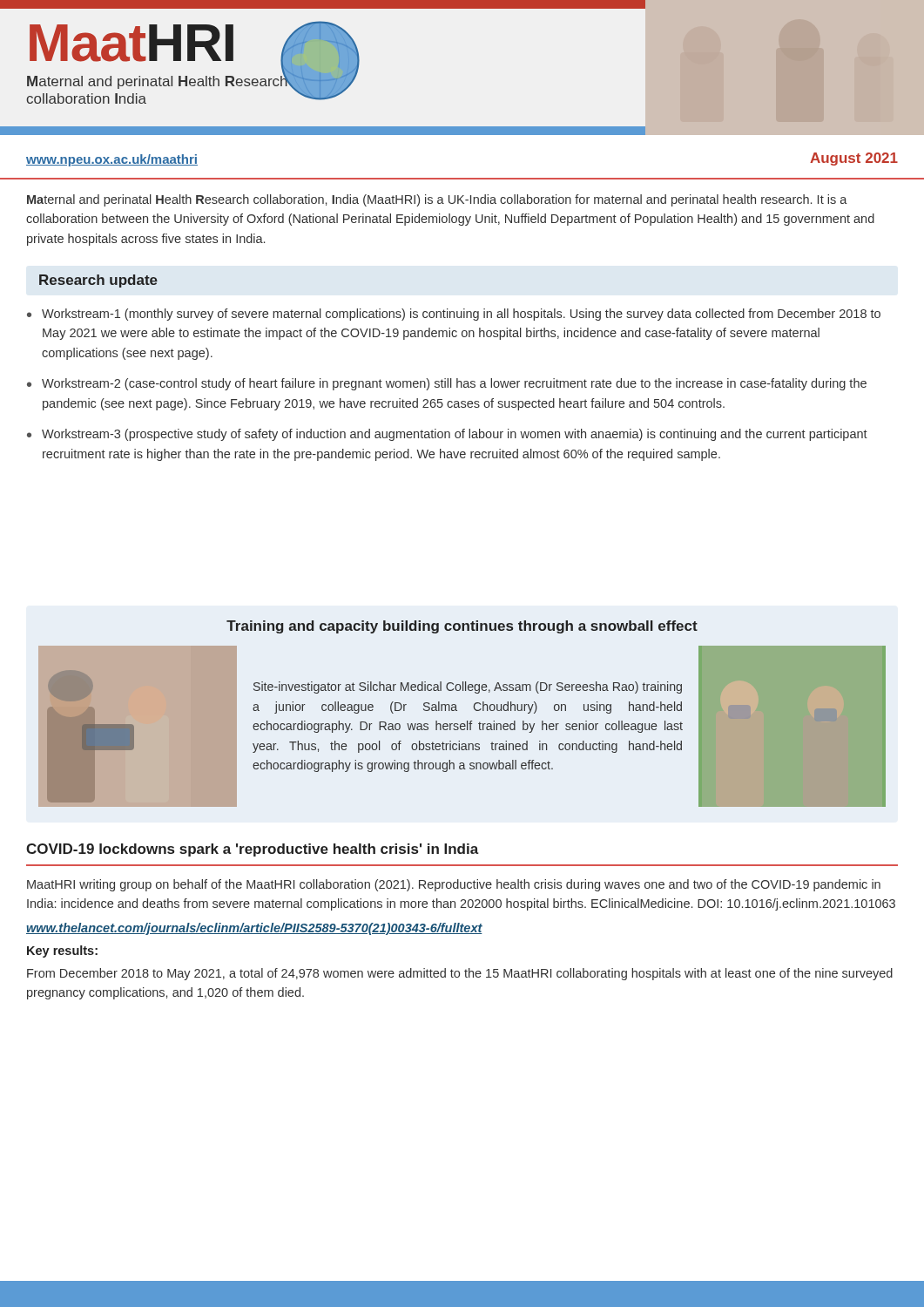Screen dimensions: 1307x924
Task: Navigate to the block starting "Research update"
Action: coord(98,281)
